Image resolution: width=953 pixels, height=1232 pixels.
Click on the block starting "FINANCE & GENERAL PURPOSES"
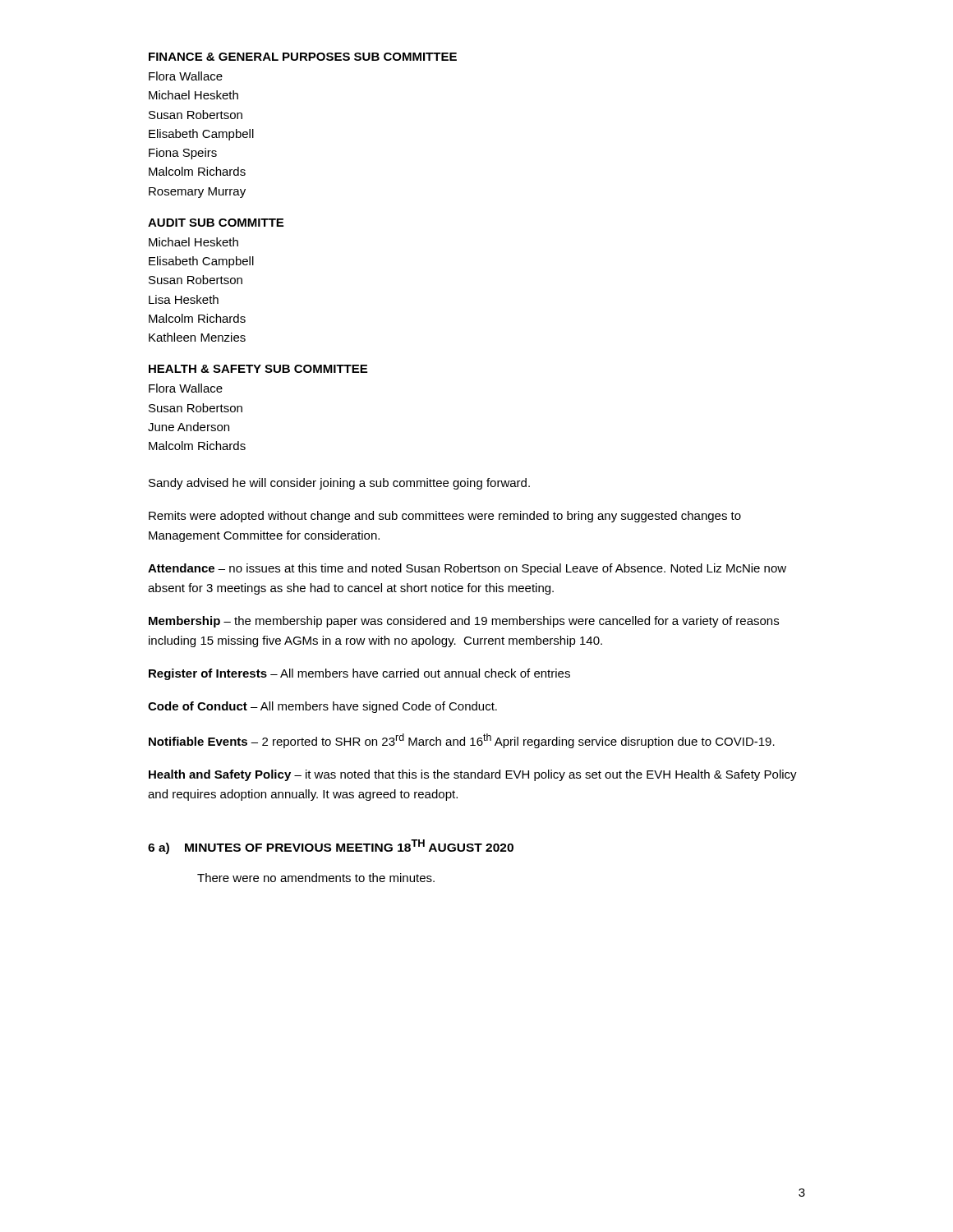(303, 56)
